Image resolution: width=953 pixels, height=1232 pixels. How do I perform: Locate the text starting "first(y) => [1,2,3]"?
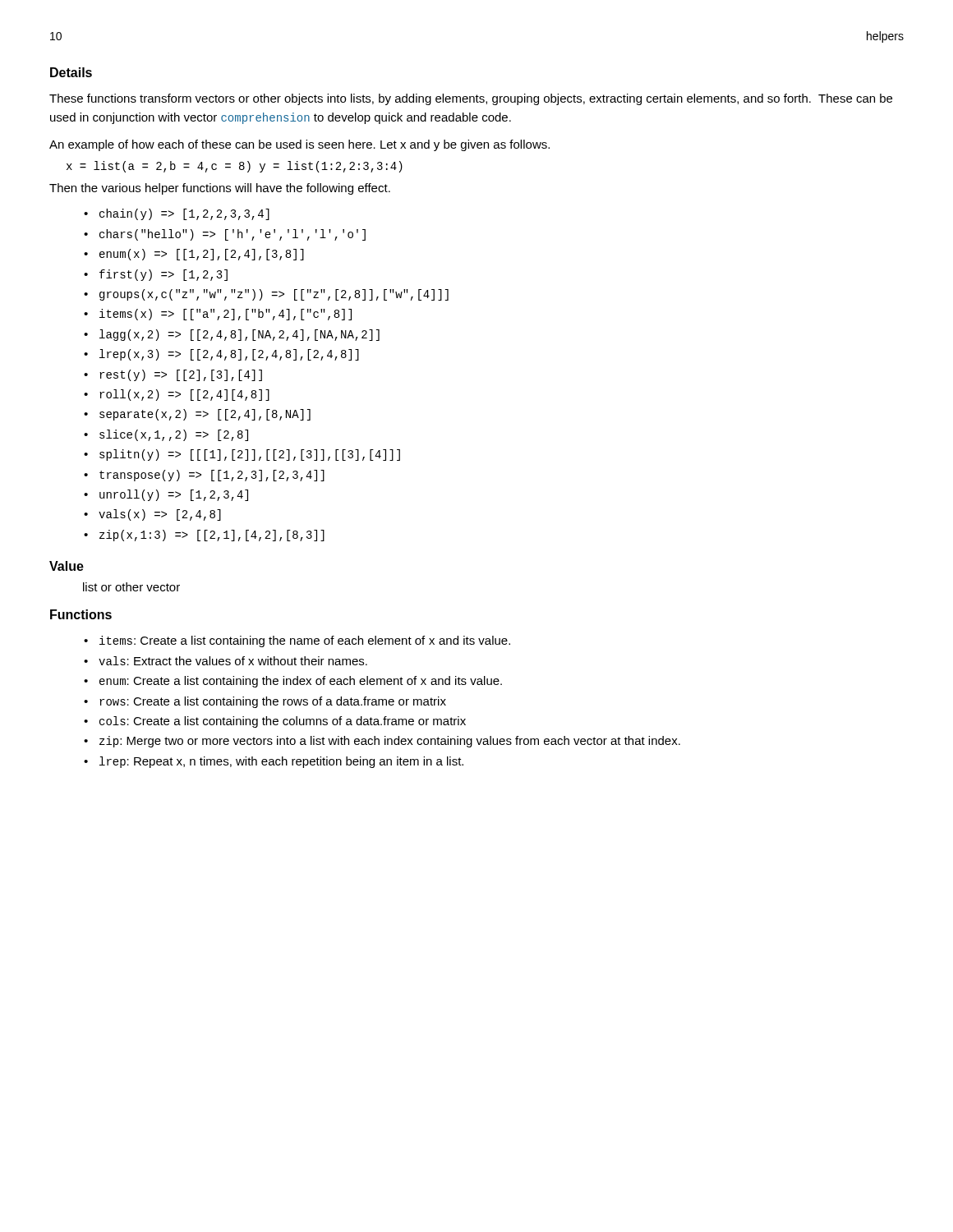tap(164, 275)
